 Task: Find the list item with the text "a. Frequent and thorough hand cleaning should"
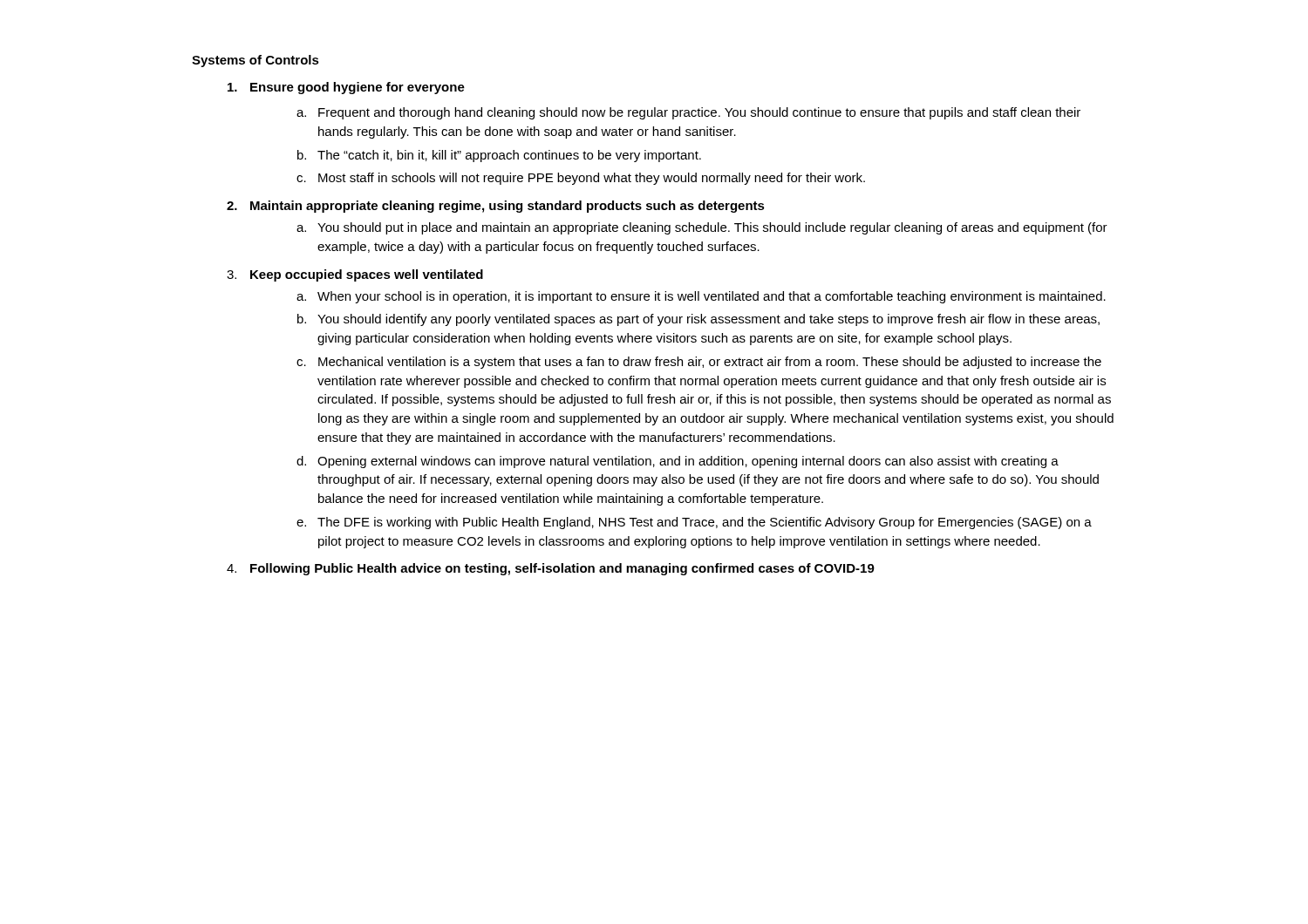pyautogui.click(x=706, y=122)
